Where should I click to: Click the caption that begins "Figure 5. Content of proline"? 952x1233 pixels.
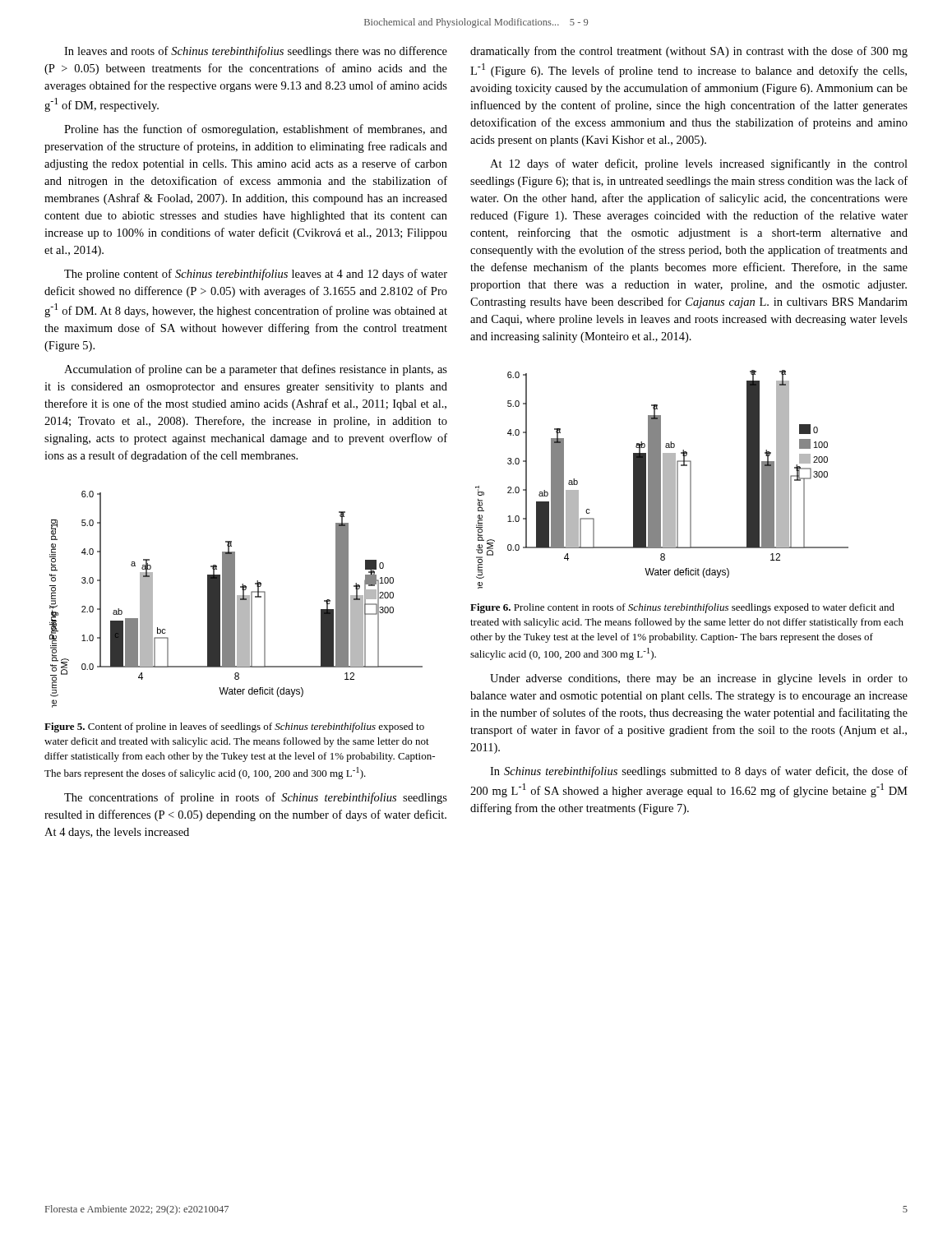(x=240, y=750)
